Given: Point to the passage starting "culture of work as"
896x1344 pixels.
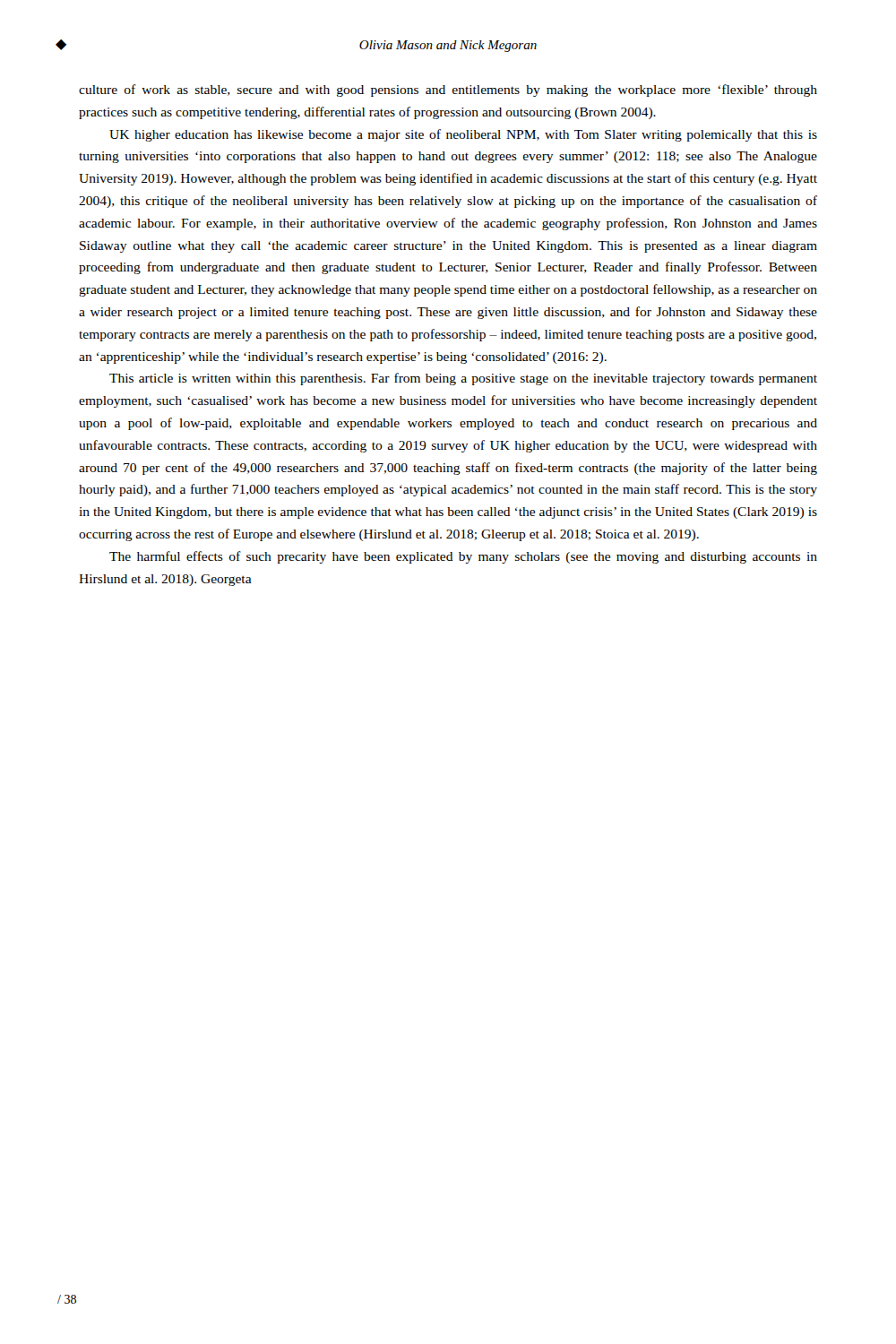Looking at the screenshot, I should click(448, 334).
